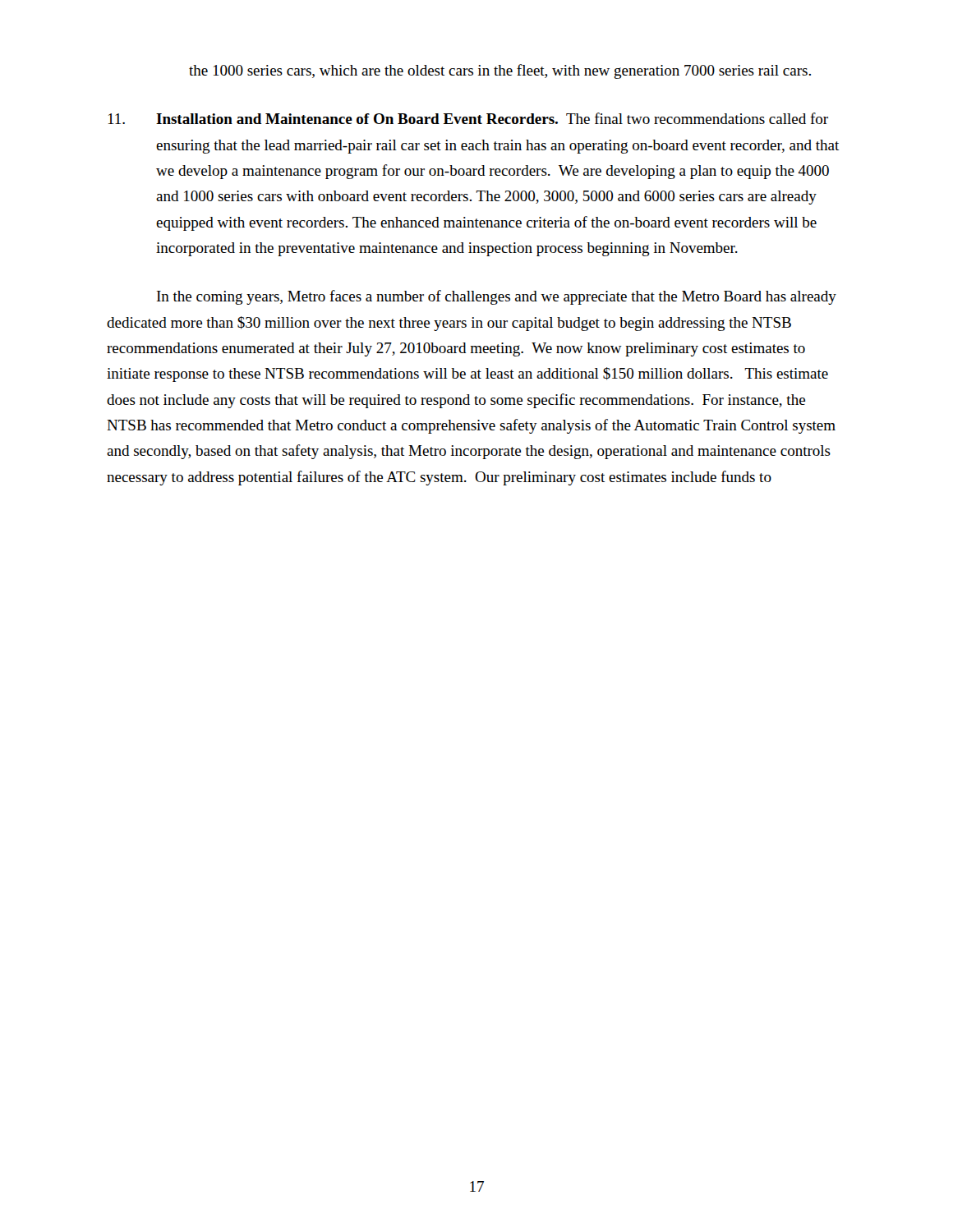Image resolution: width=953 pixels, height=1232 pixels.
Task: Point to the text starting "In the coming years, Metro faces a number"
Action: 476,387
